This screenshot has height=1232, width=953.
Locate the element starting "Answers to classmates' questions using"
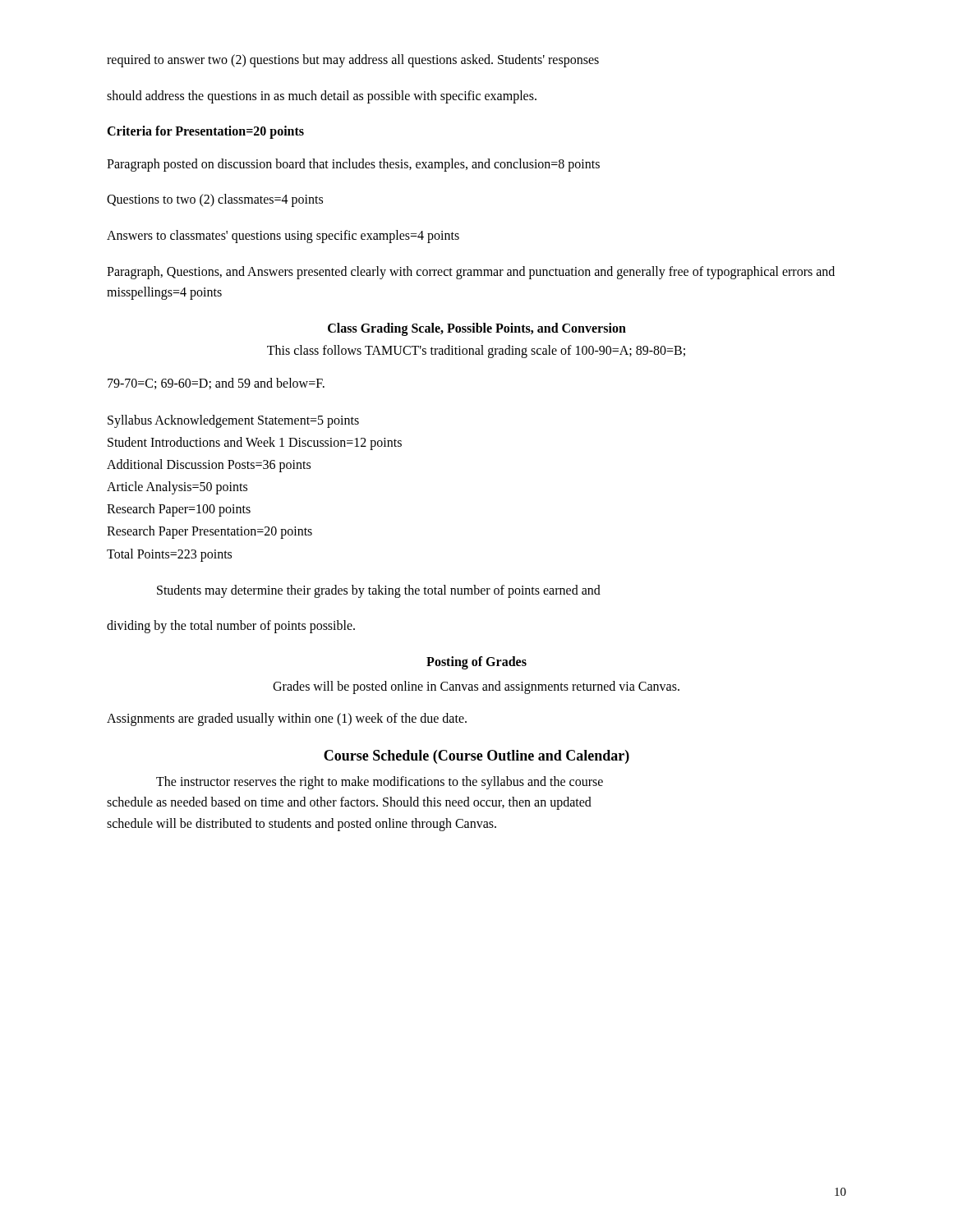tap(283, 237)
